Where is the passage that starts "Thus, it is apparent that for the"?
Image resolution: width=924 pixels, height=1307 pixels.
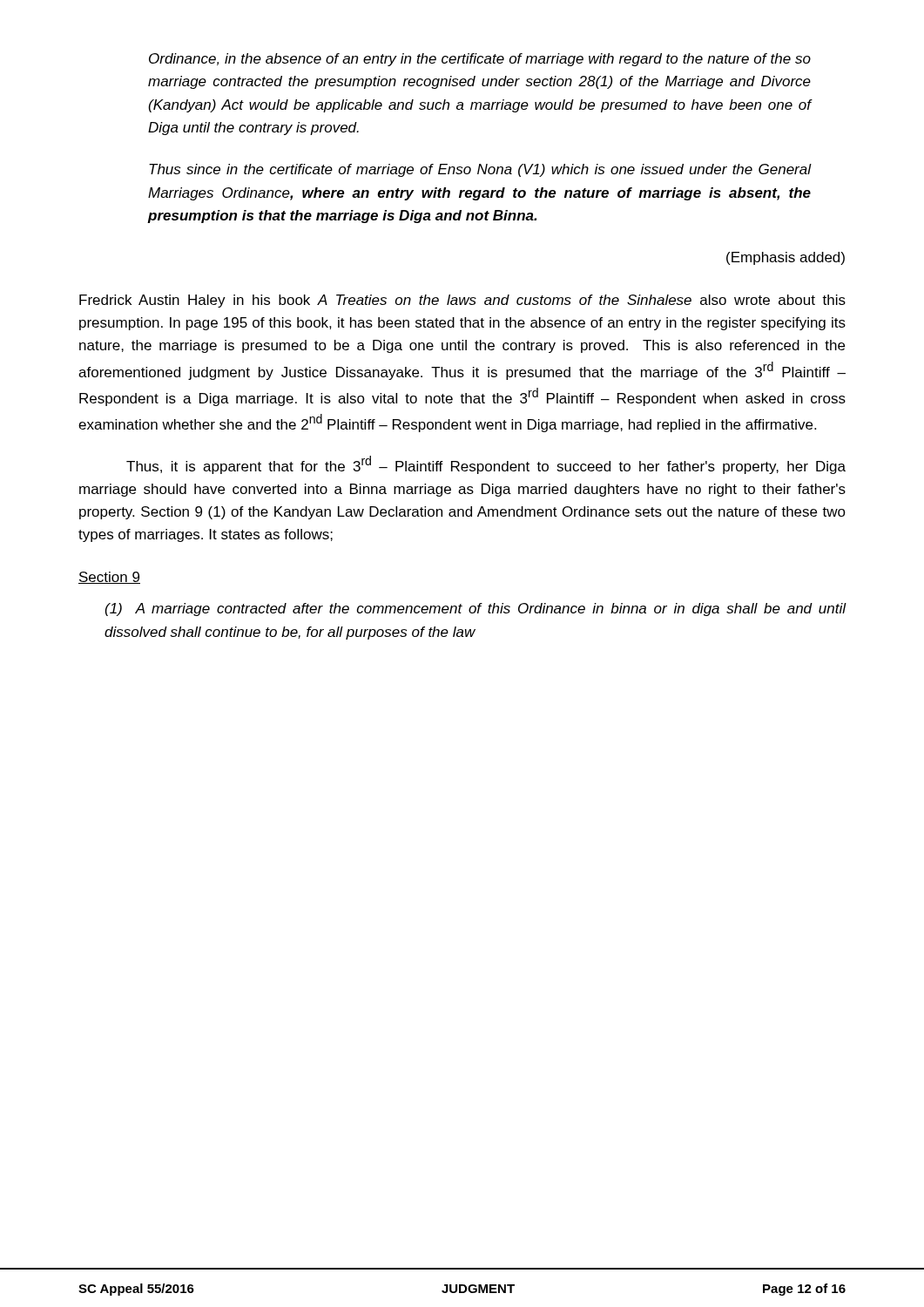[462, 498]
